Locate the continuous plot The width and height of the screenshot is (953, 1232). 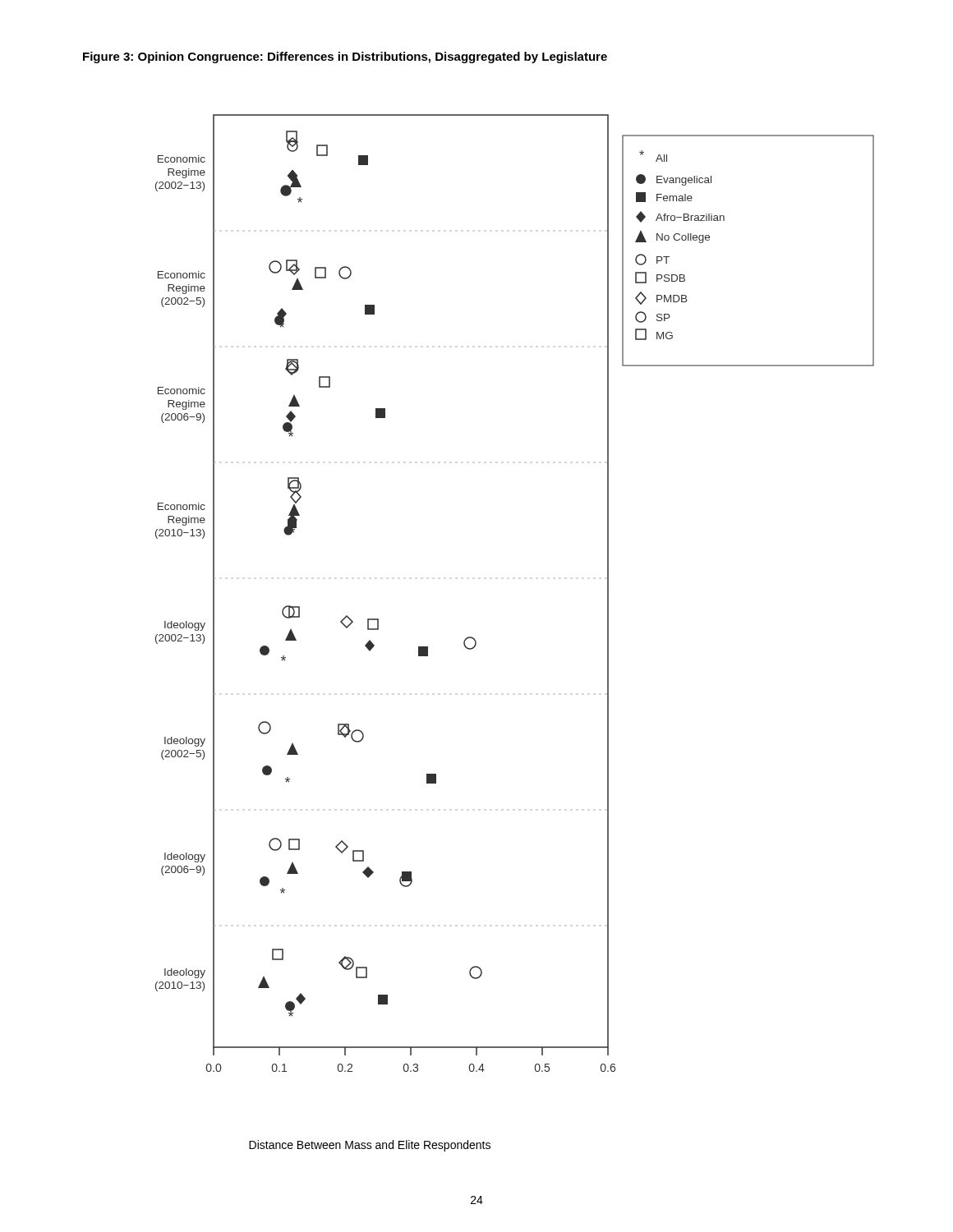coord(476,616)
